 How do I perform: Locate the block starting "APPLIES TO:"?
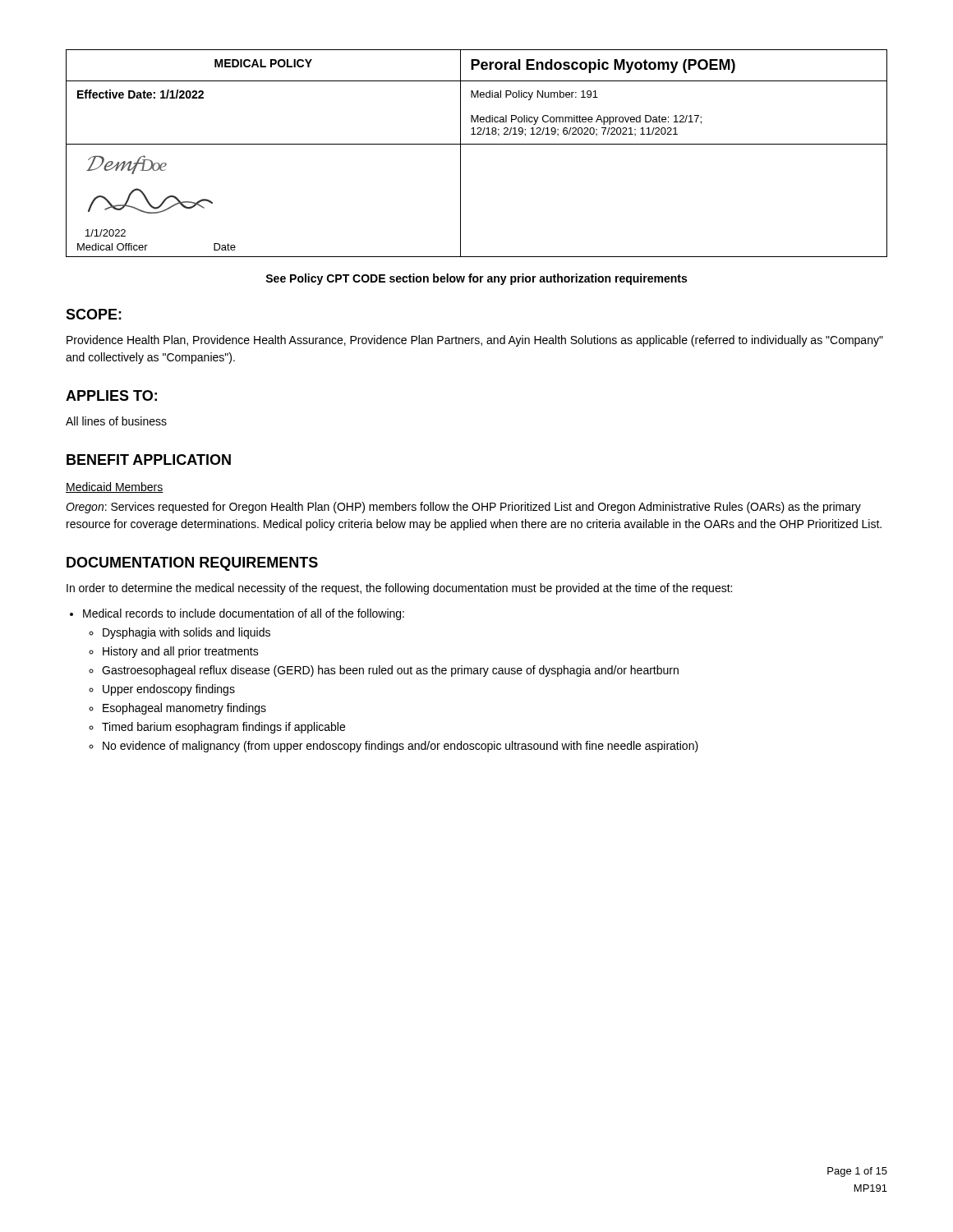click(x=112, y=396)
